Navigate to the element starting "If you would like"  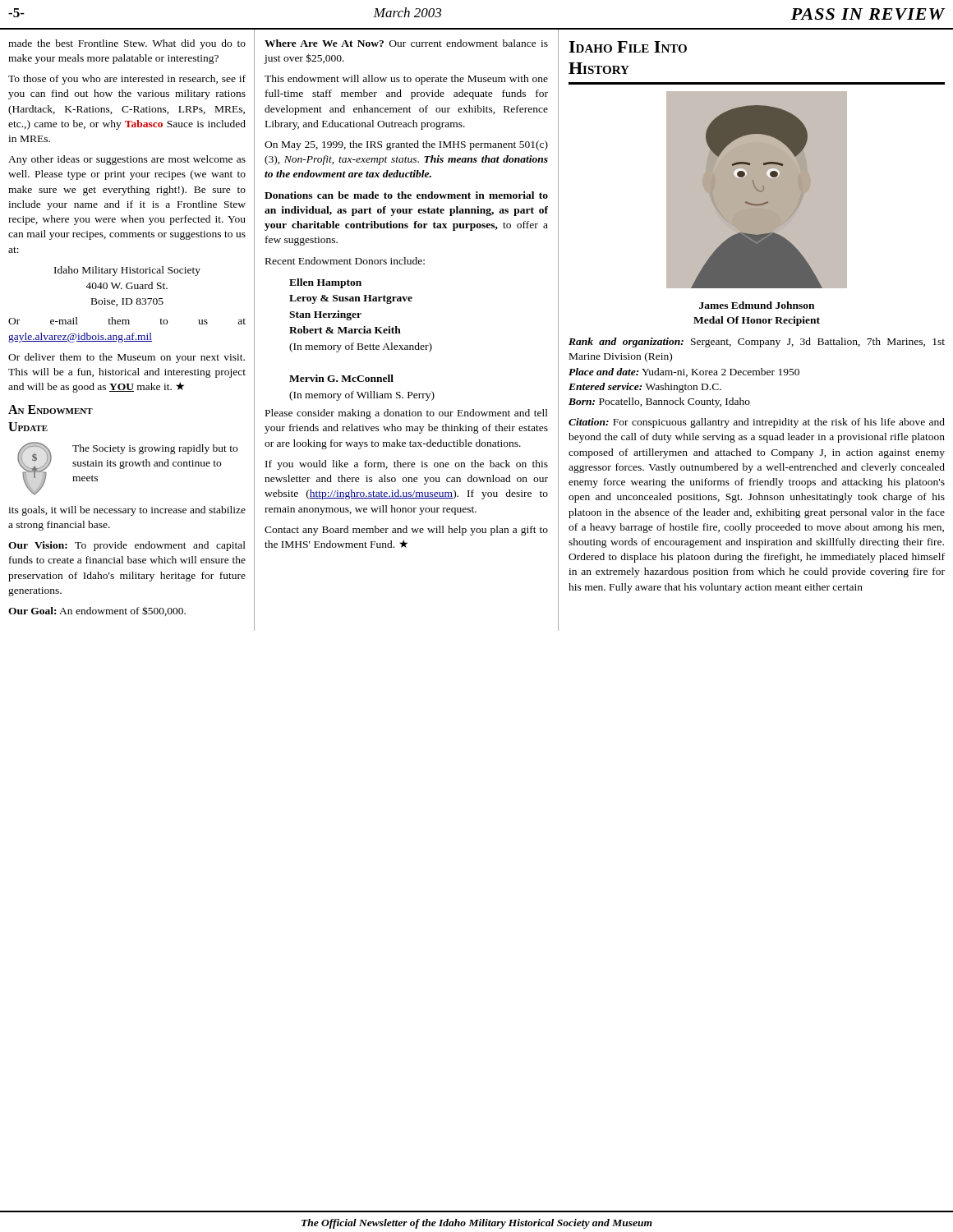(x=406, y=487)
